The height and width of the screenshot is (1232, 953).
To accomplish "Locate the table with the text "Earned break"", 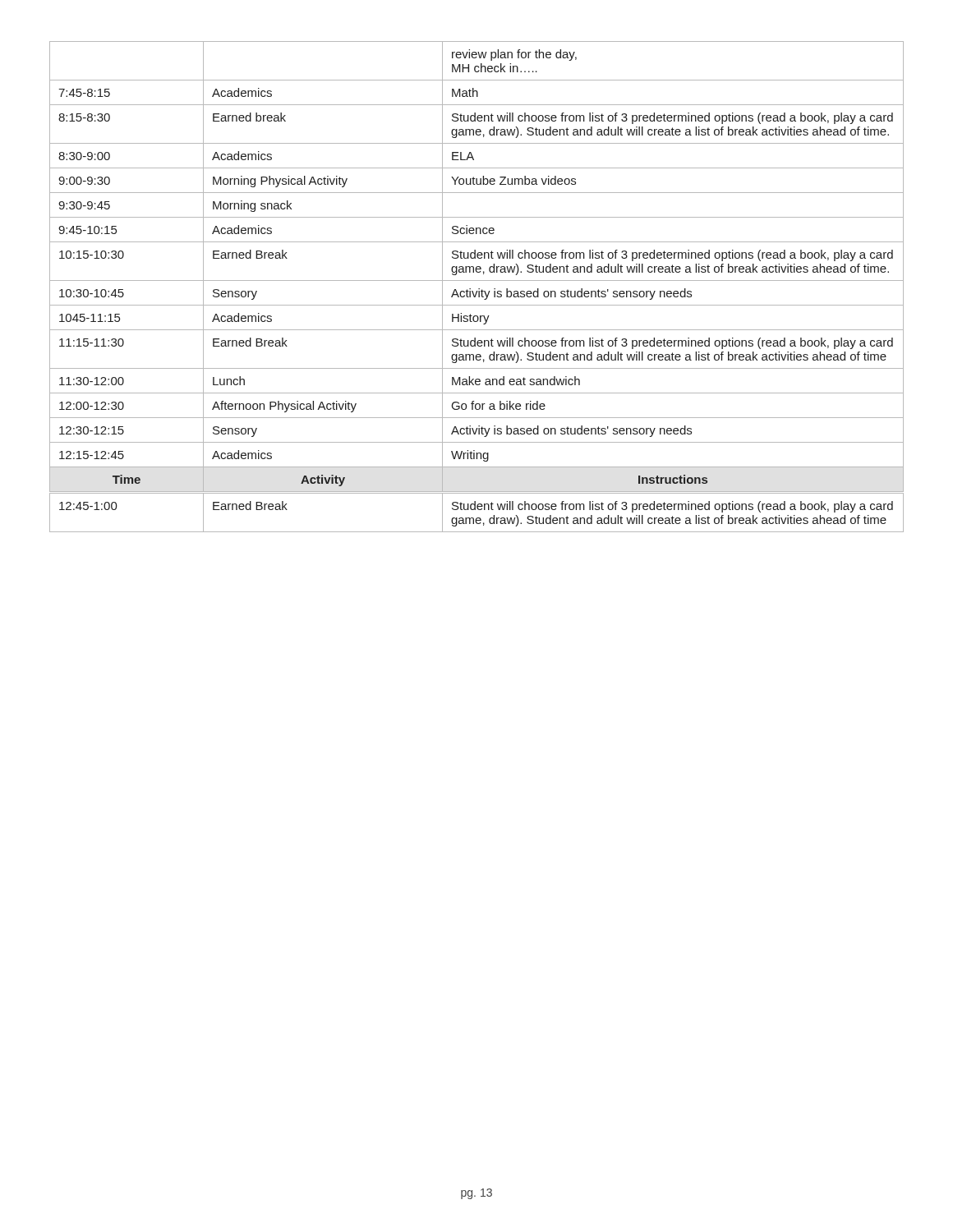I will coord(476,287).
